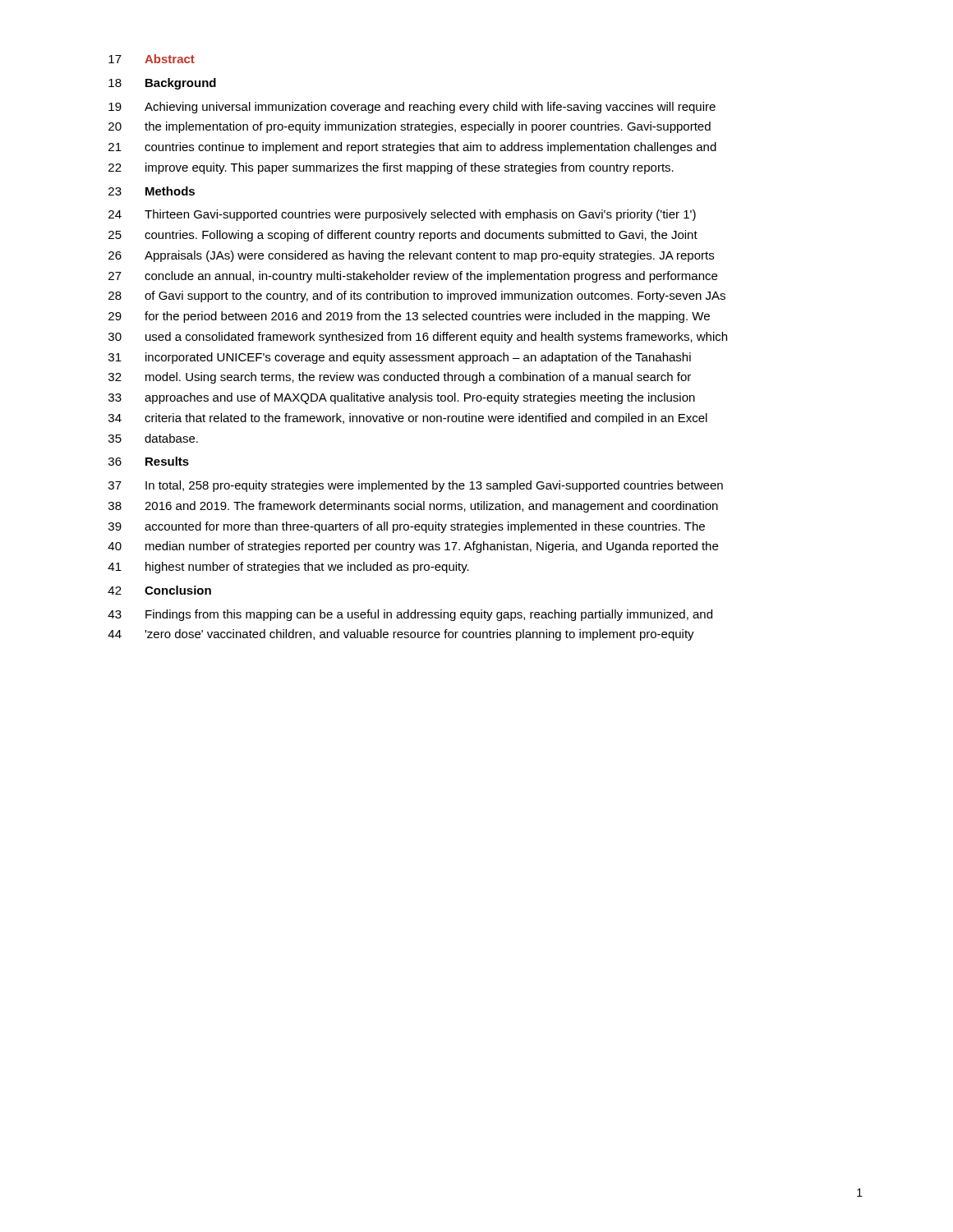Click where it says "42 Conclusion"
The width and height of the screenshot is (953, 1232).
(159, 590)
